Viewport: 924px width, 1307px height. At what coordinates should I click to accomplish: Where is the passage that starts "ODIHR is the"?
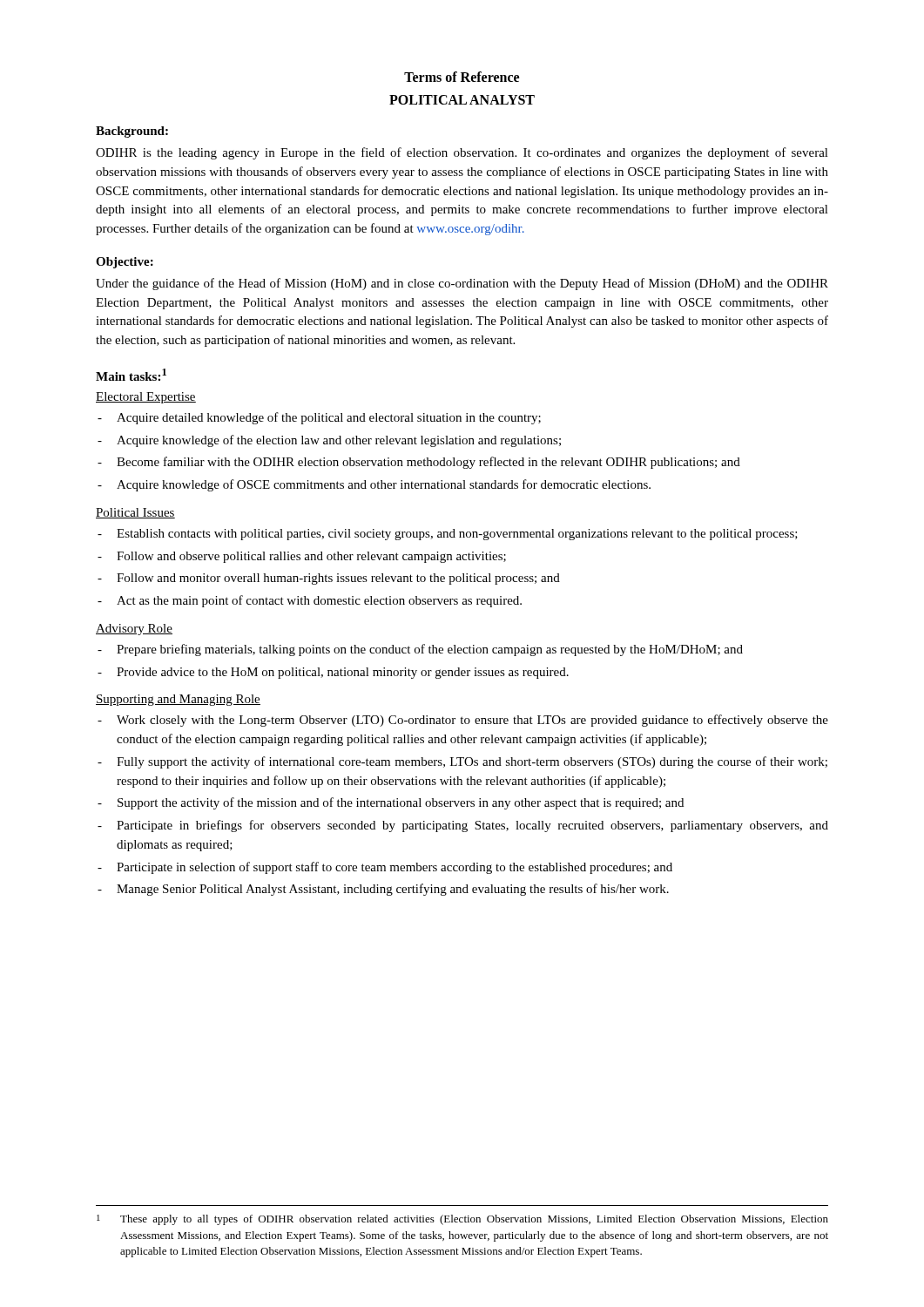462,190
